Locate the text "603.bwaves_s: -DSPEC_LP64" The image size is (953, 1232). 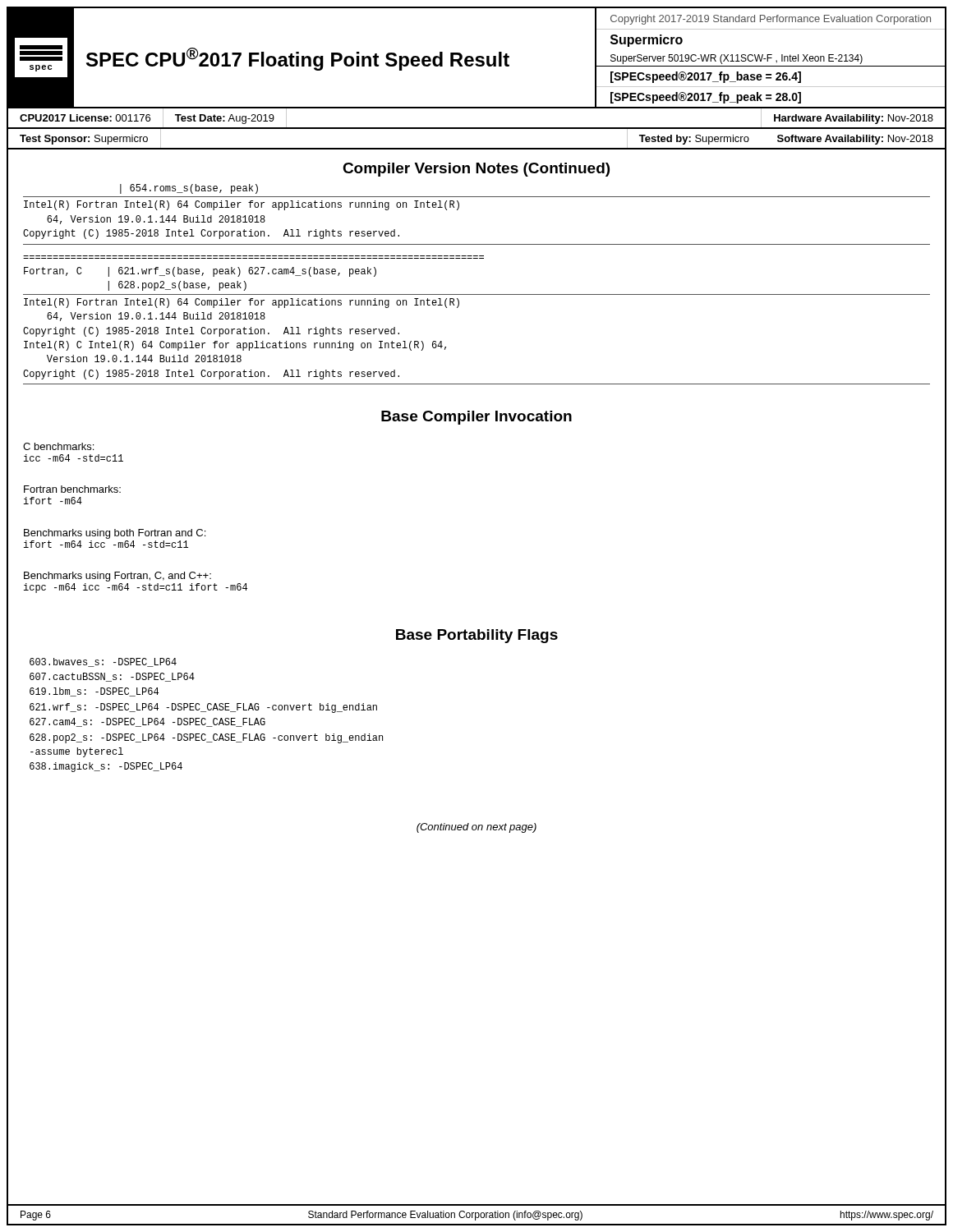click(x=103, y=662)
